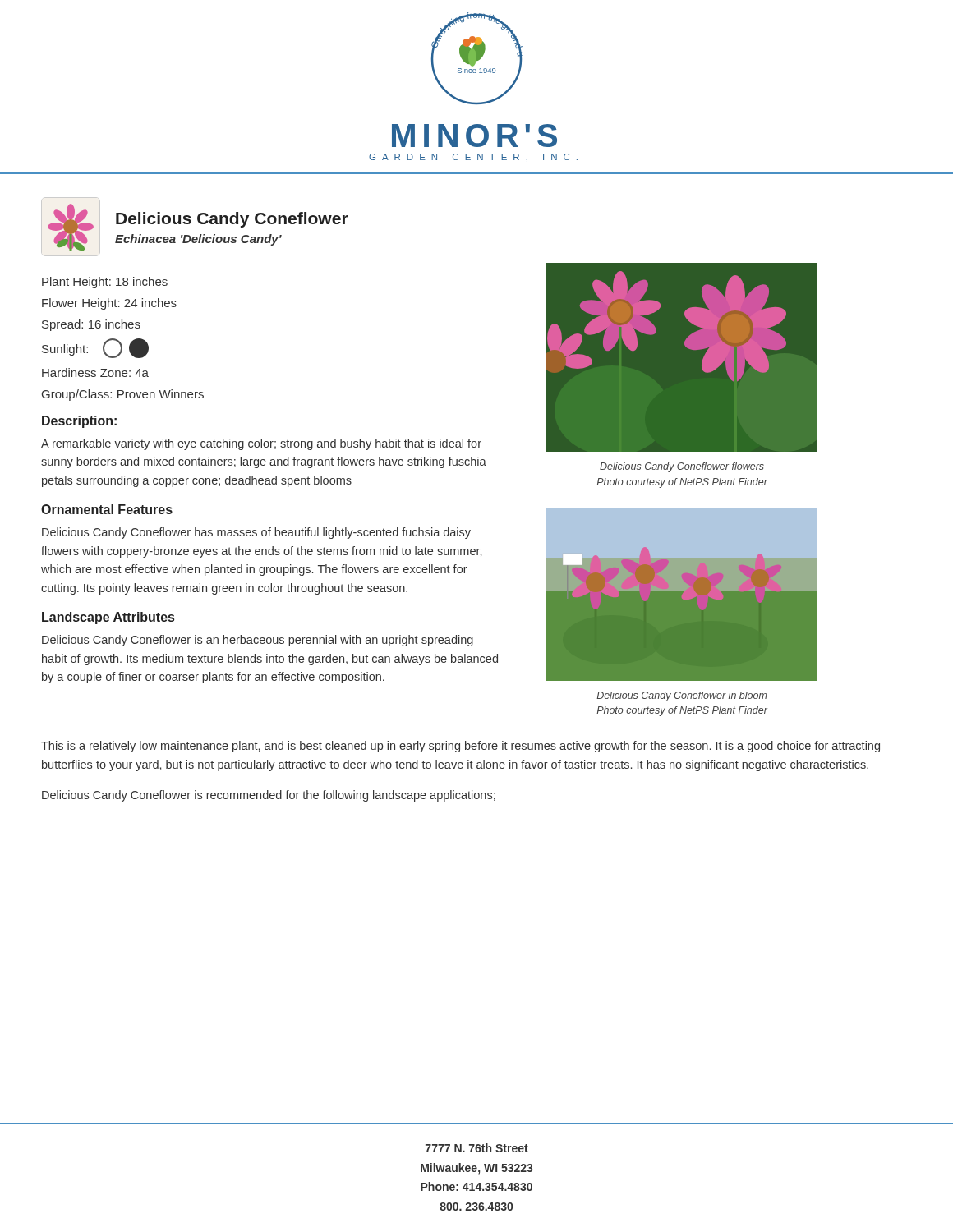Find the block on this page that starts "Delicious Candy Coneflower is an herbaceous perennial"
Image resolution: width=953 pixels, height=1232 pixels.
[x=270, y=659]
